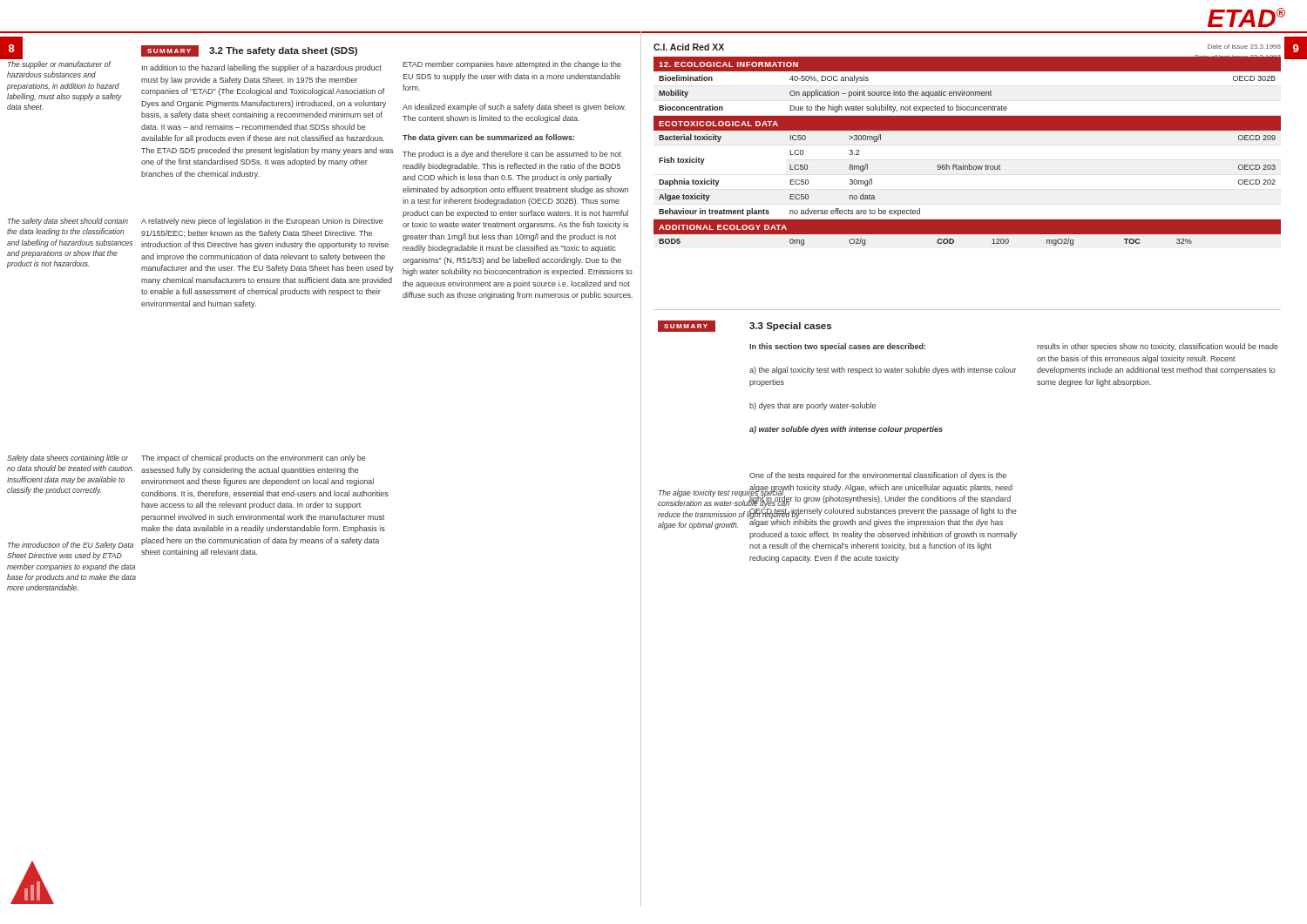Select the text block containing "results in other species"
Screen dimensions: 924x1307
coord(1158,364)
